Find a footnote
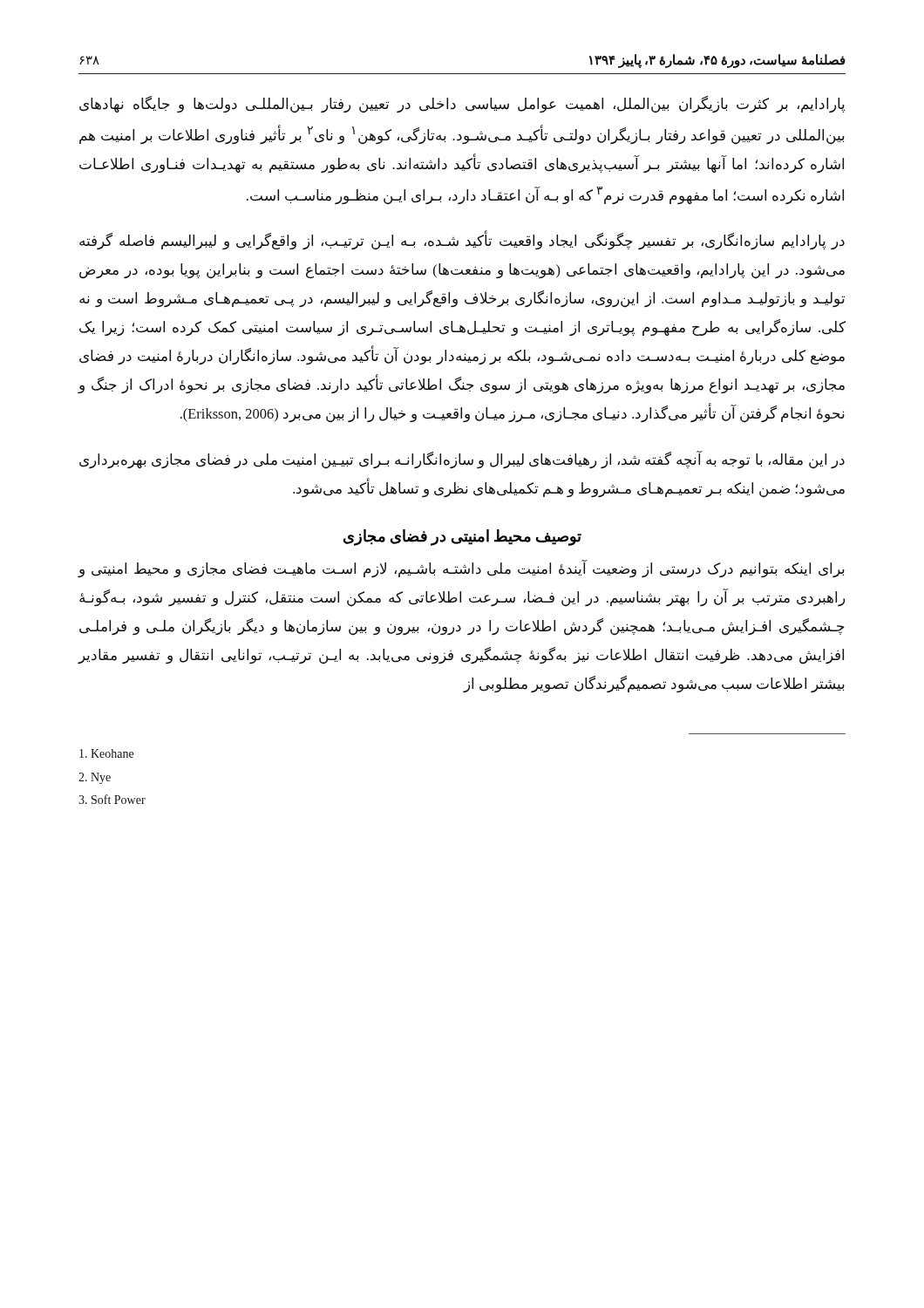 pos(462,778)
